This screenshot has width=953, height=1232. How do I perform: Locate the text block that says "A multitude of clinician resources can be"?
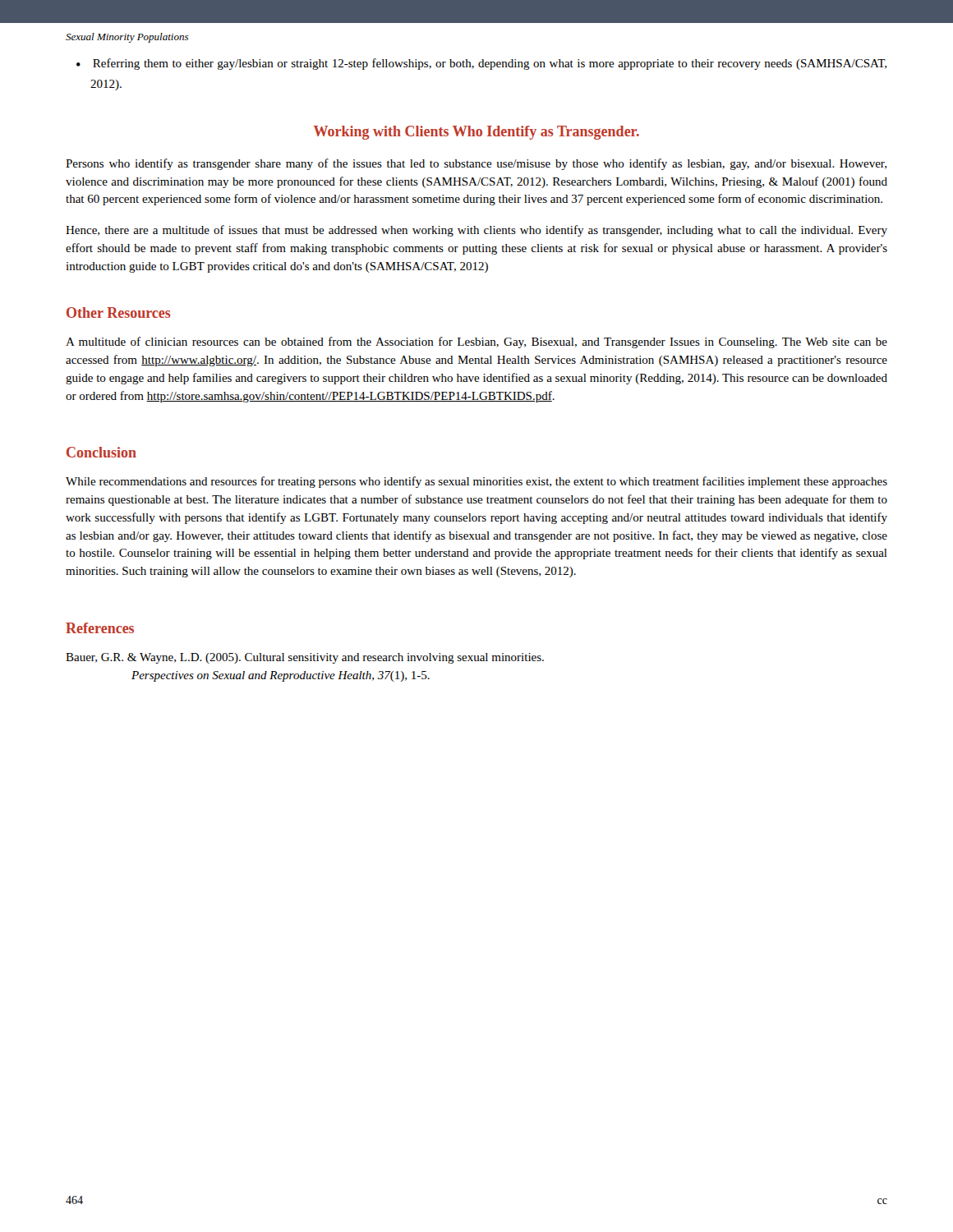pos(476,369)
